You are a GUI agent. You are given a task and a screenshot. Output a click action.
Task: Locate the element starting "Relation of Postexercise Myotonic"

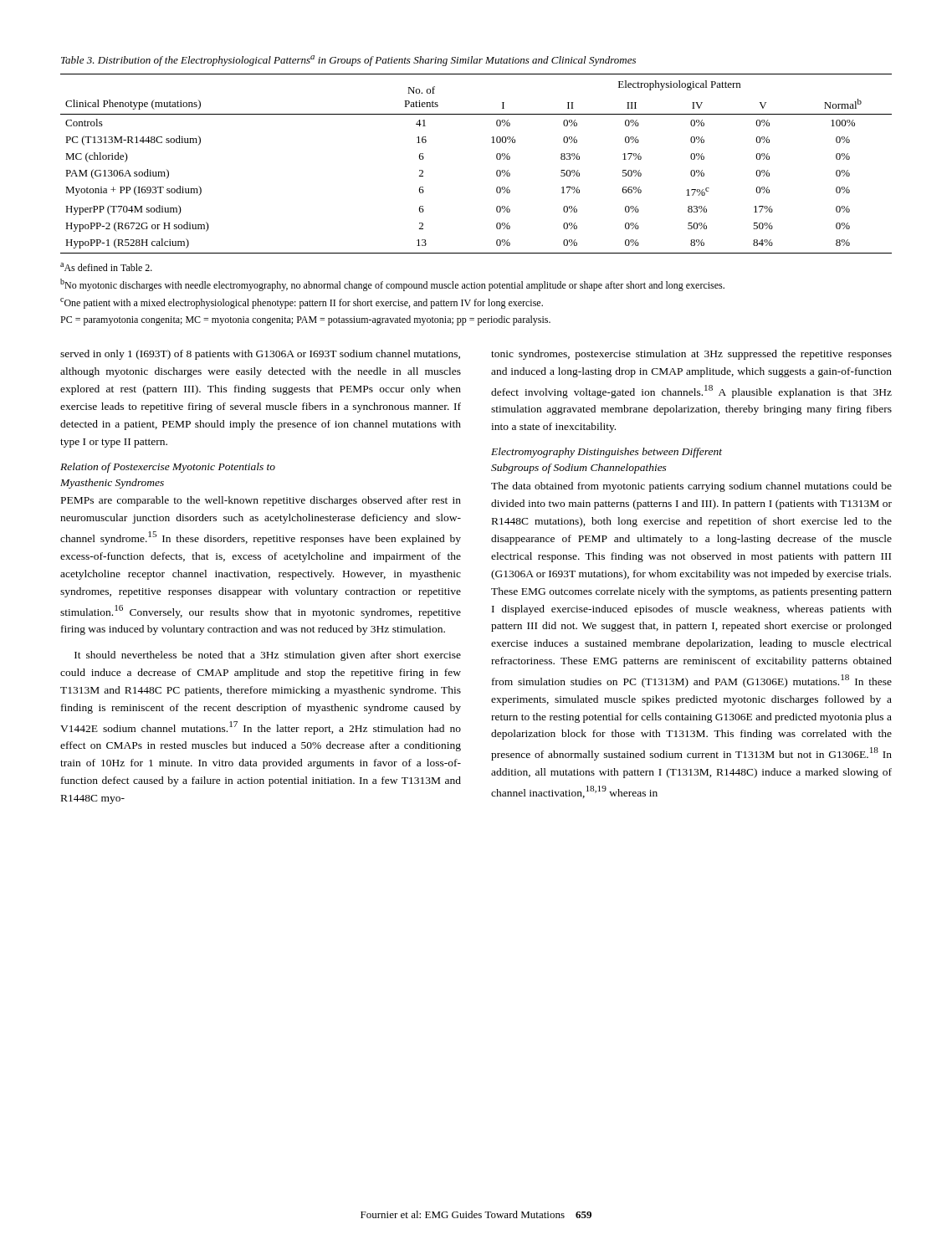[168, 474]
